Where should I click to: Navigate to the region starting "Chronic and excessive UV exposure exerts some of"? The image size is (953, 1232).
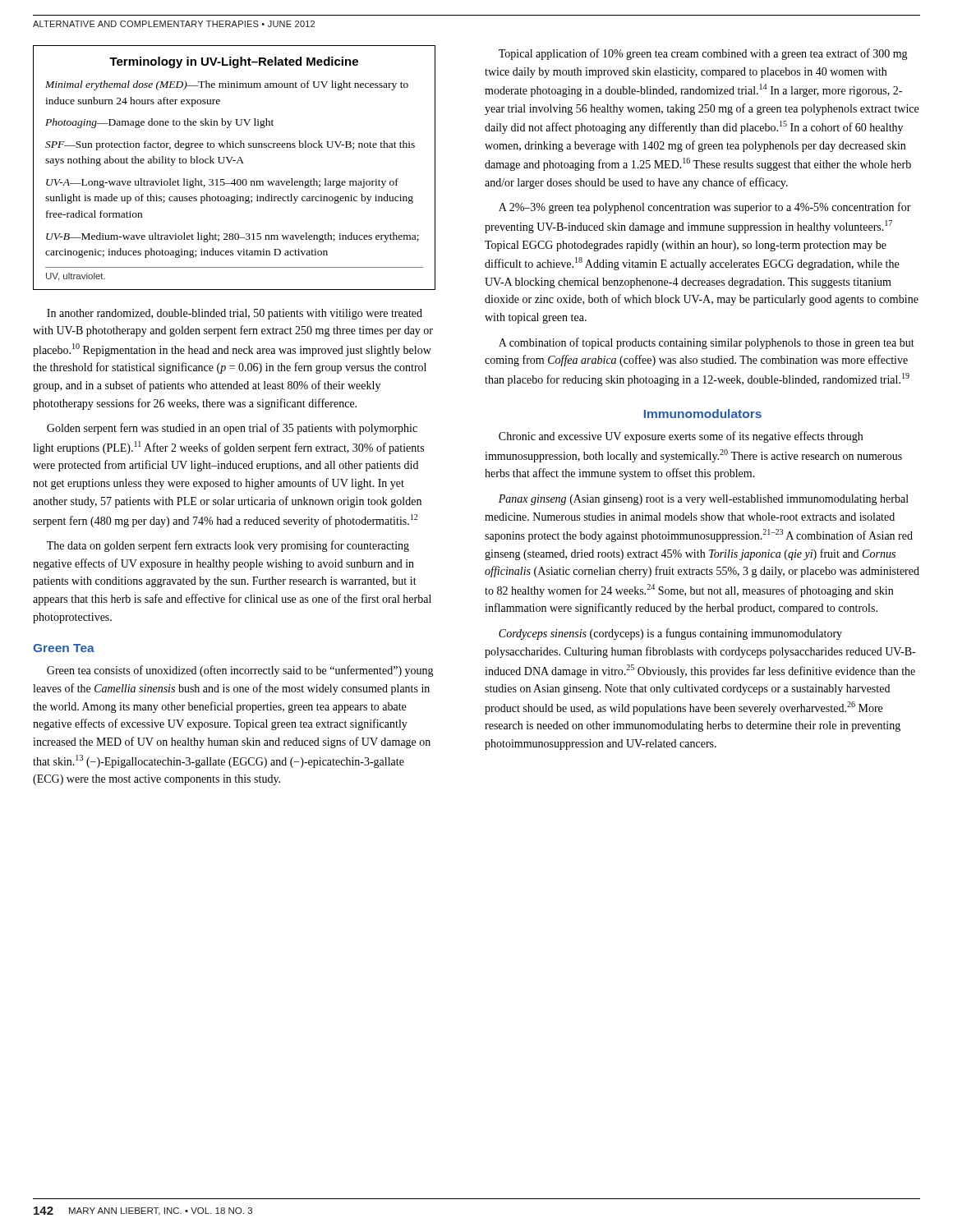(702, 456)
